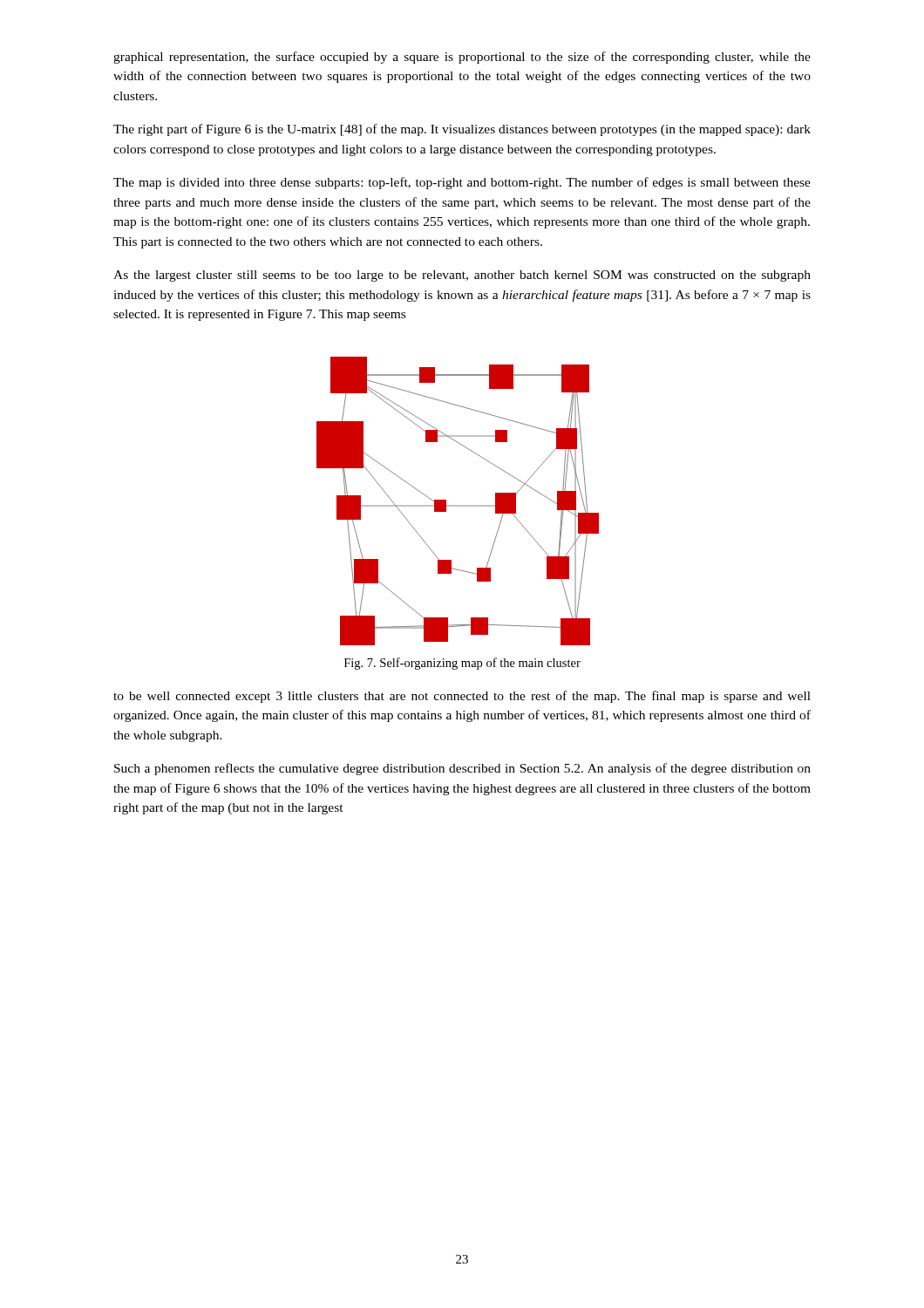The height and width of the screenshot is (1308, 924).
Task: Where is the passage that starts "The right part of Figure"?
Action: click(462, 139)
